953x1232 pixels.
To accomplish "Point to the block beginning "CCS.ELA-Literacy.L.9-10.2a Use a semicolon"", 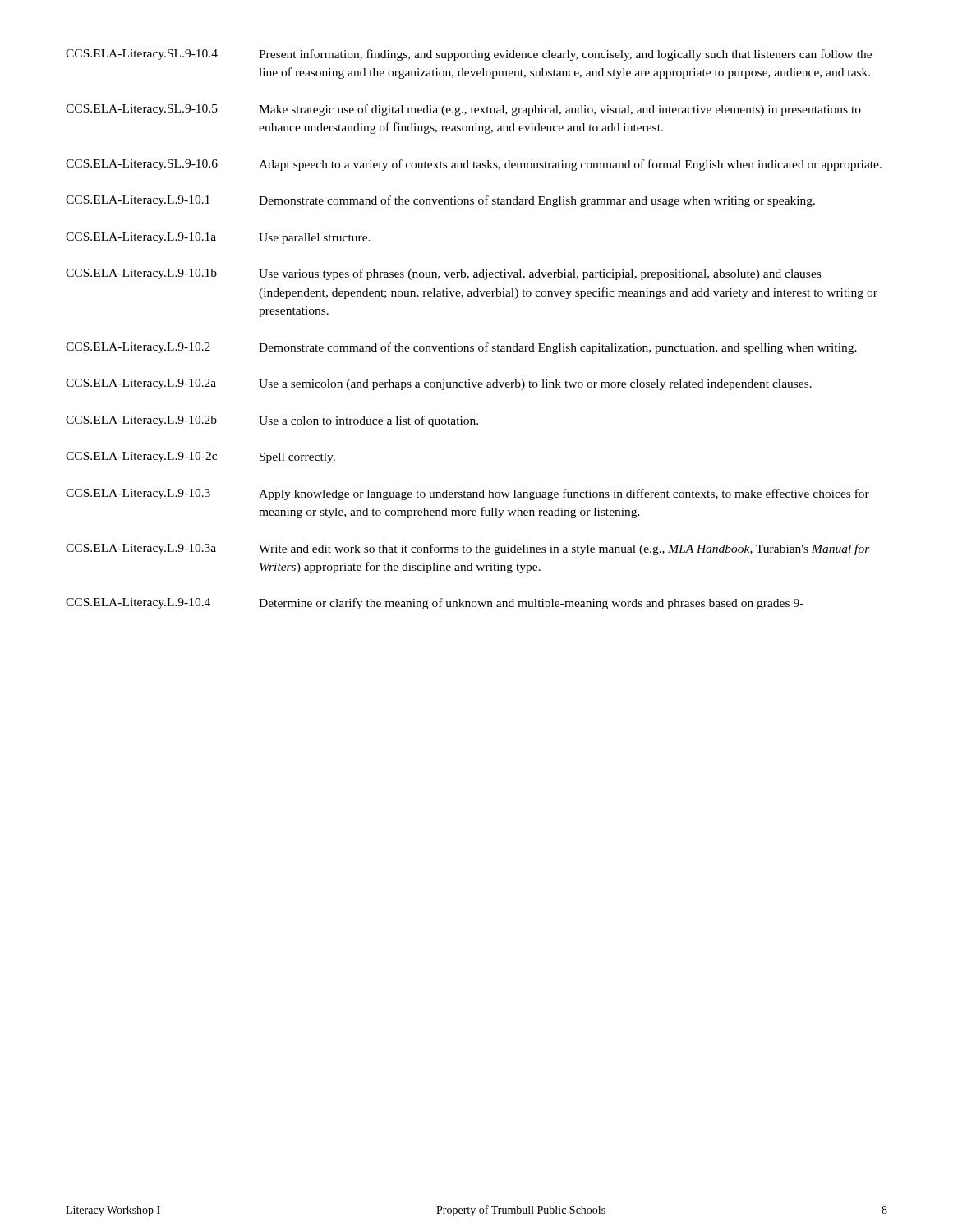I will [476, 384].
